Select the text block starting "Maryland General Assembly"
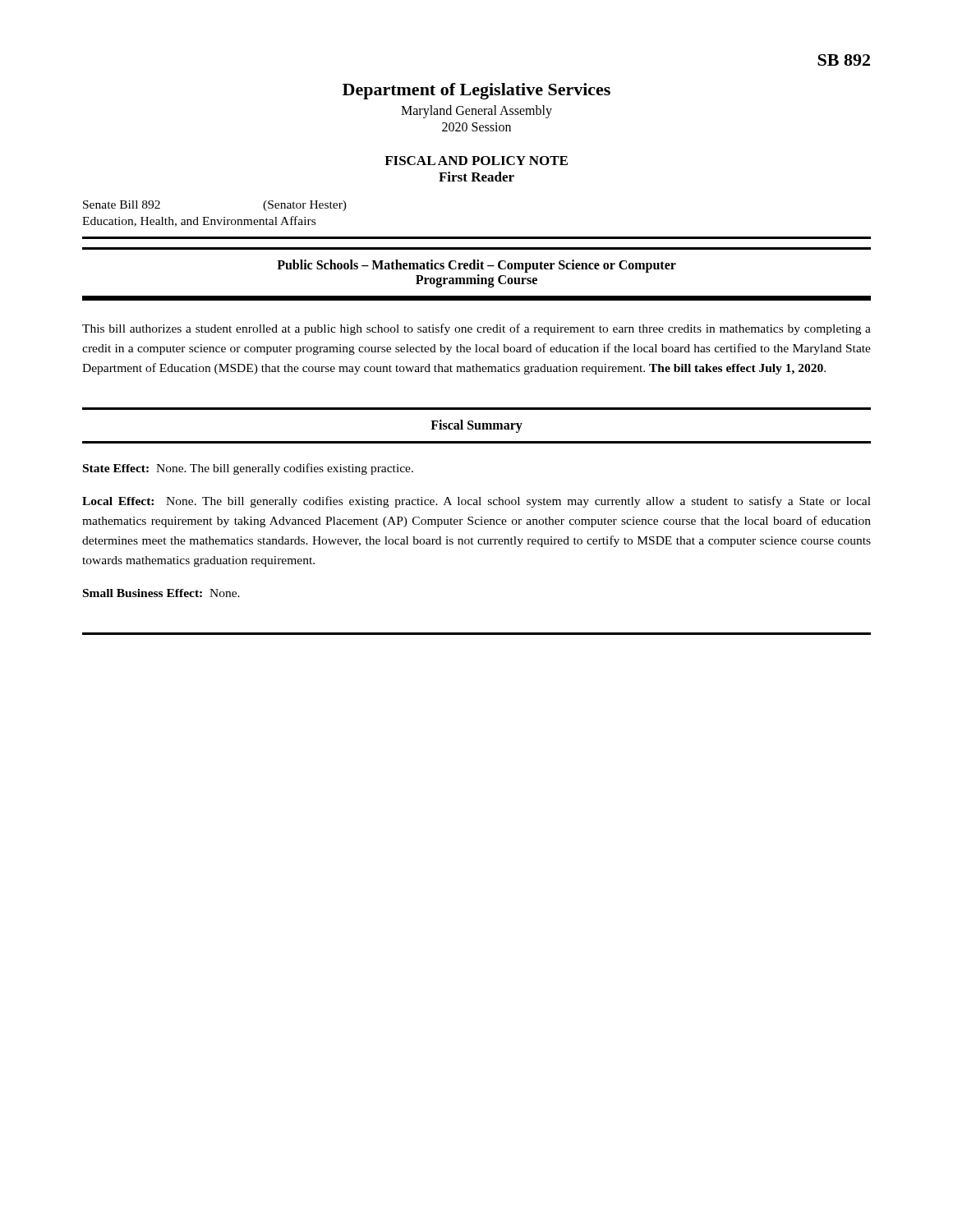 (476, 110)
